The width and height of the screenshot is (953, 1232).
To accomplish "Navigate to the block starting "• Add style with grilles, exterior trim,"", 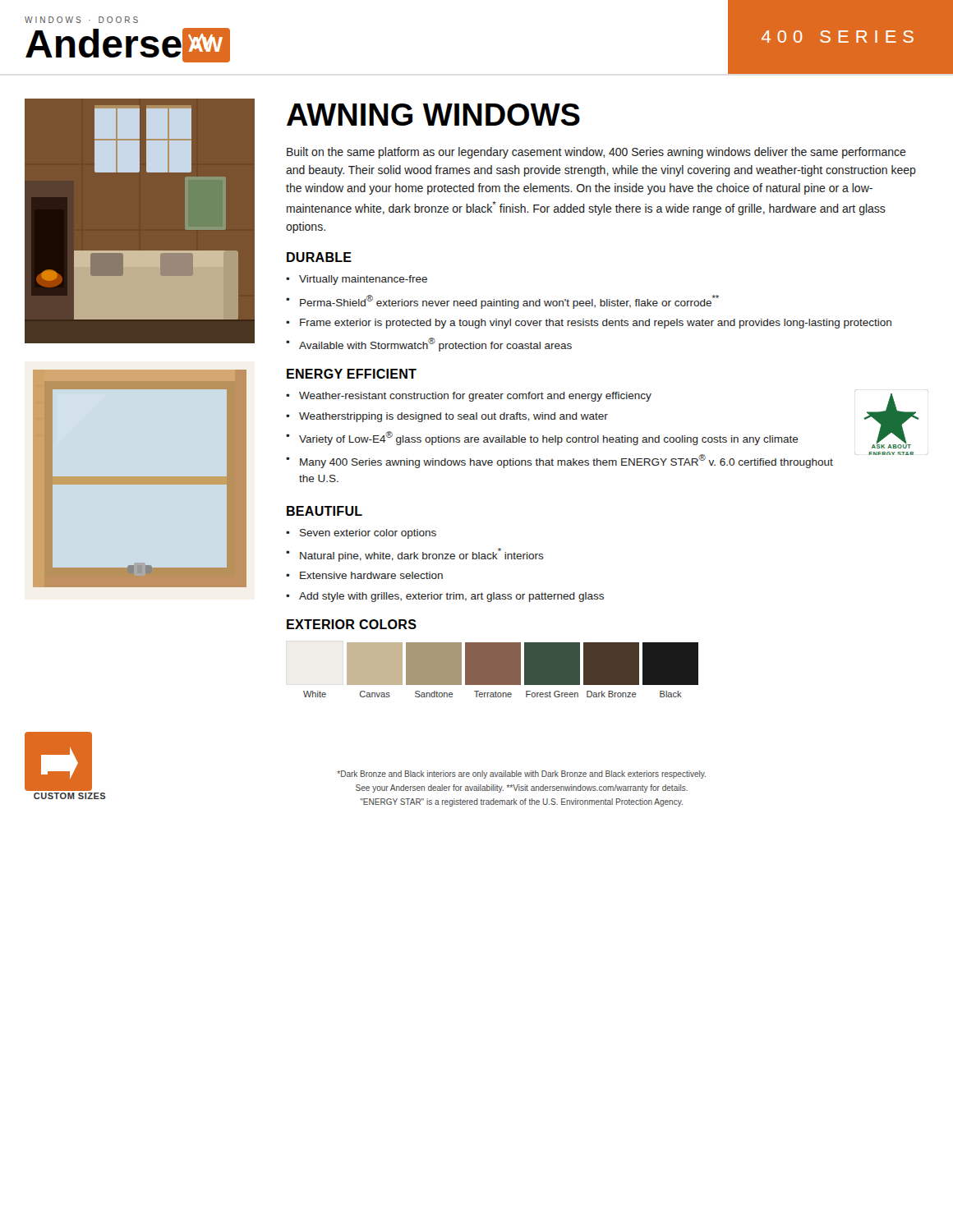I will [445, 596].
